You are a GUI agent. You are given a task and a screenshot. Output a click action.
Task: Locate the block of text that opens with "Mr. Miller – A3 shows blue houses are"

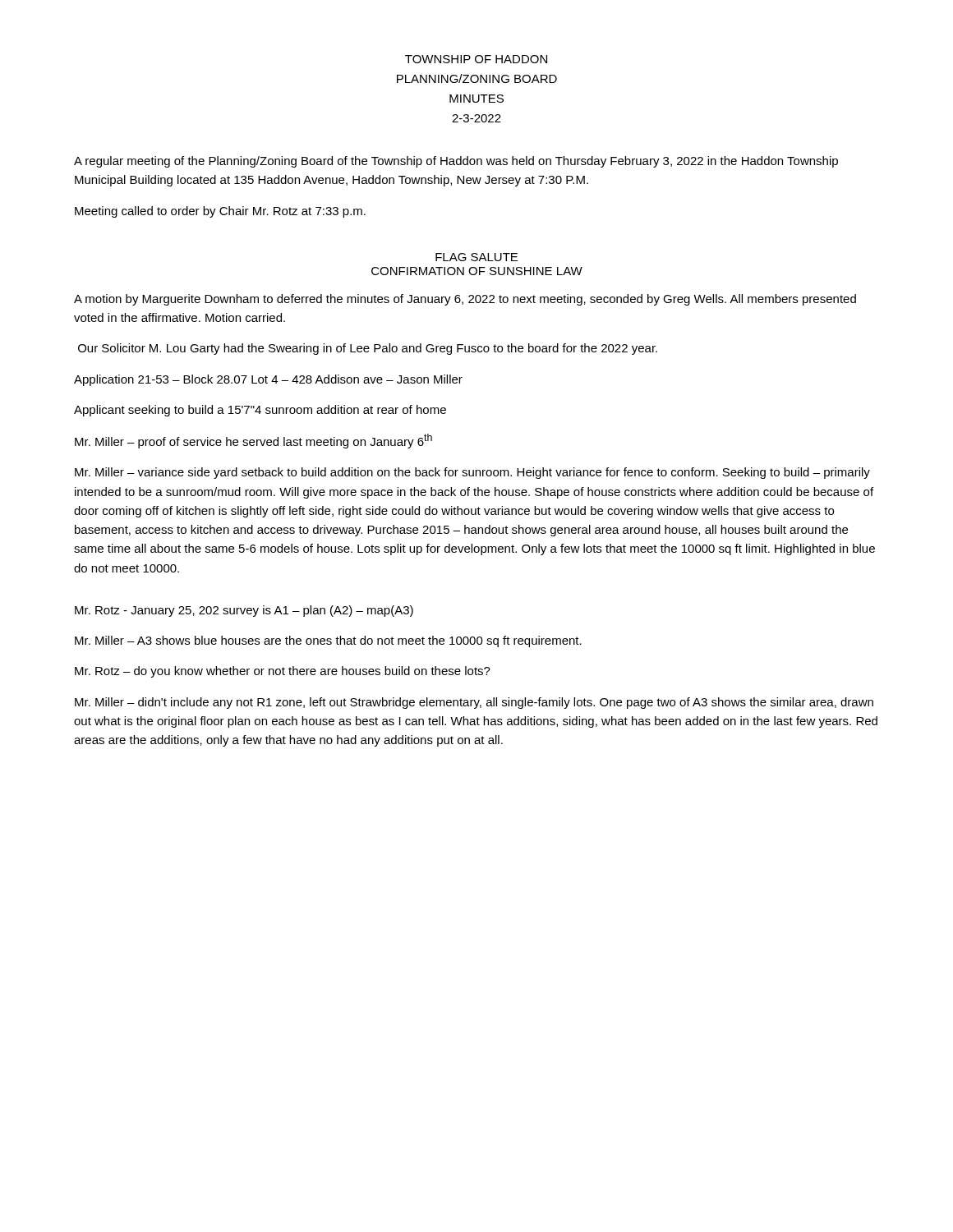[328, 640]
